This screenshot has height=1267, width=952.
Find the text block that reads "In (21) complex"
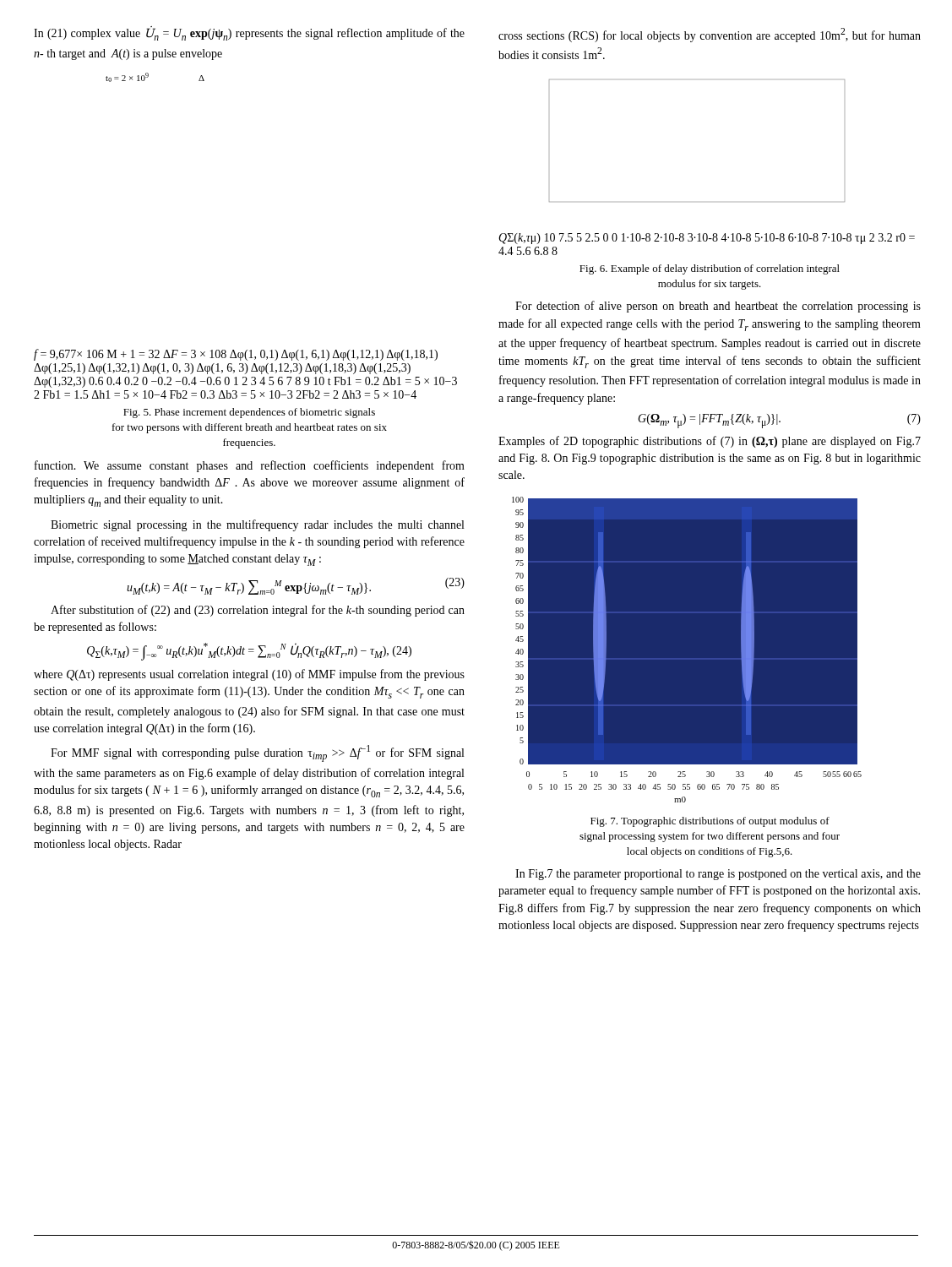pyautogui.click(x=249, y=43)
